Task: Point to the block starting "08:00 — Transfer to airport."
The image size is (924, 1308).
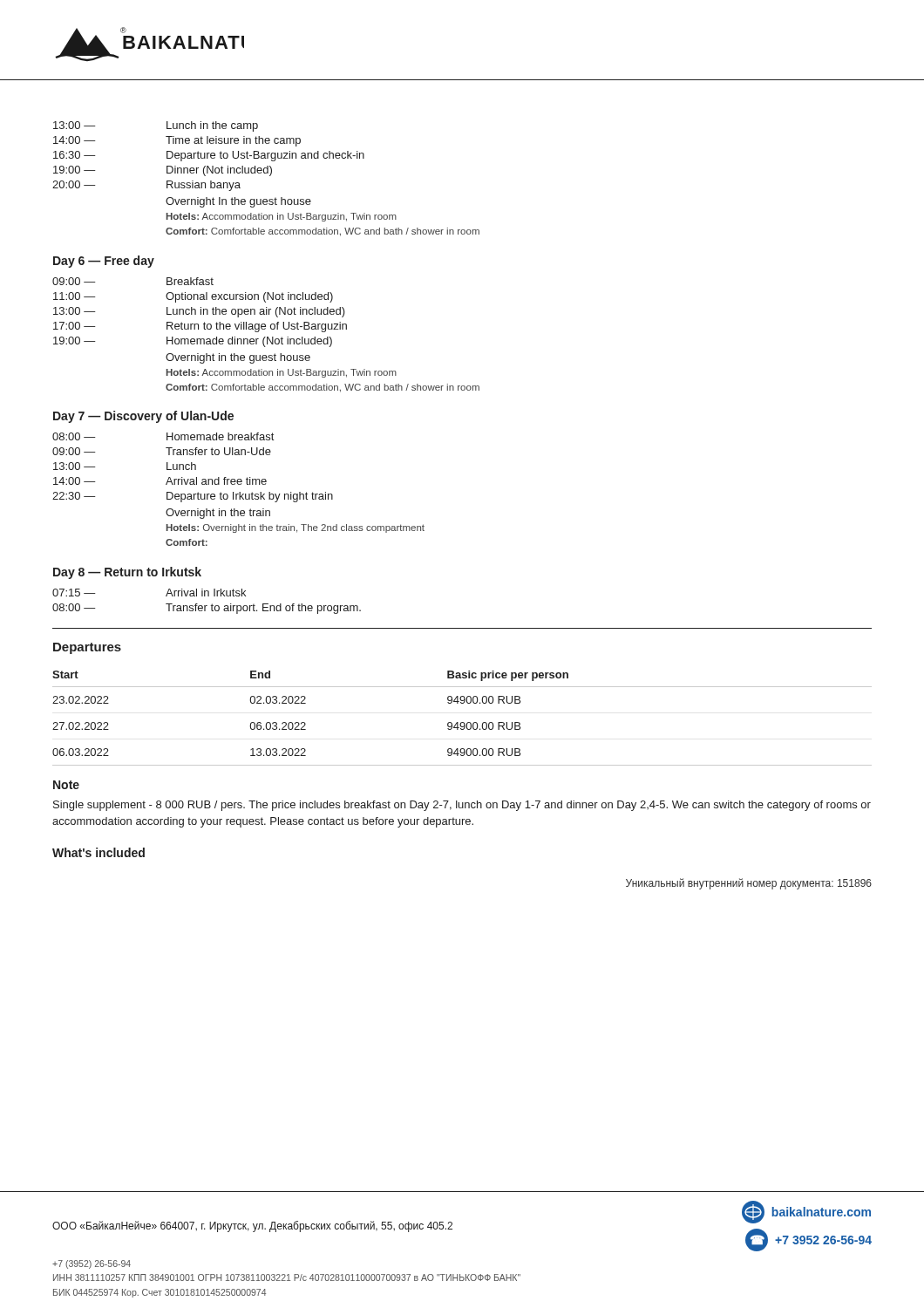Action: point(207,607)
